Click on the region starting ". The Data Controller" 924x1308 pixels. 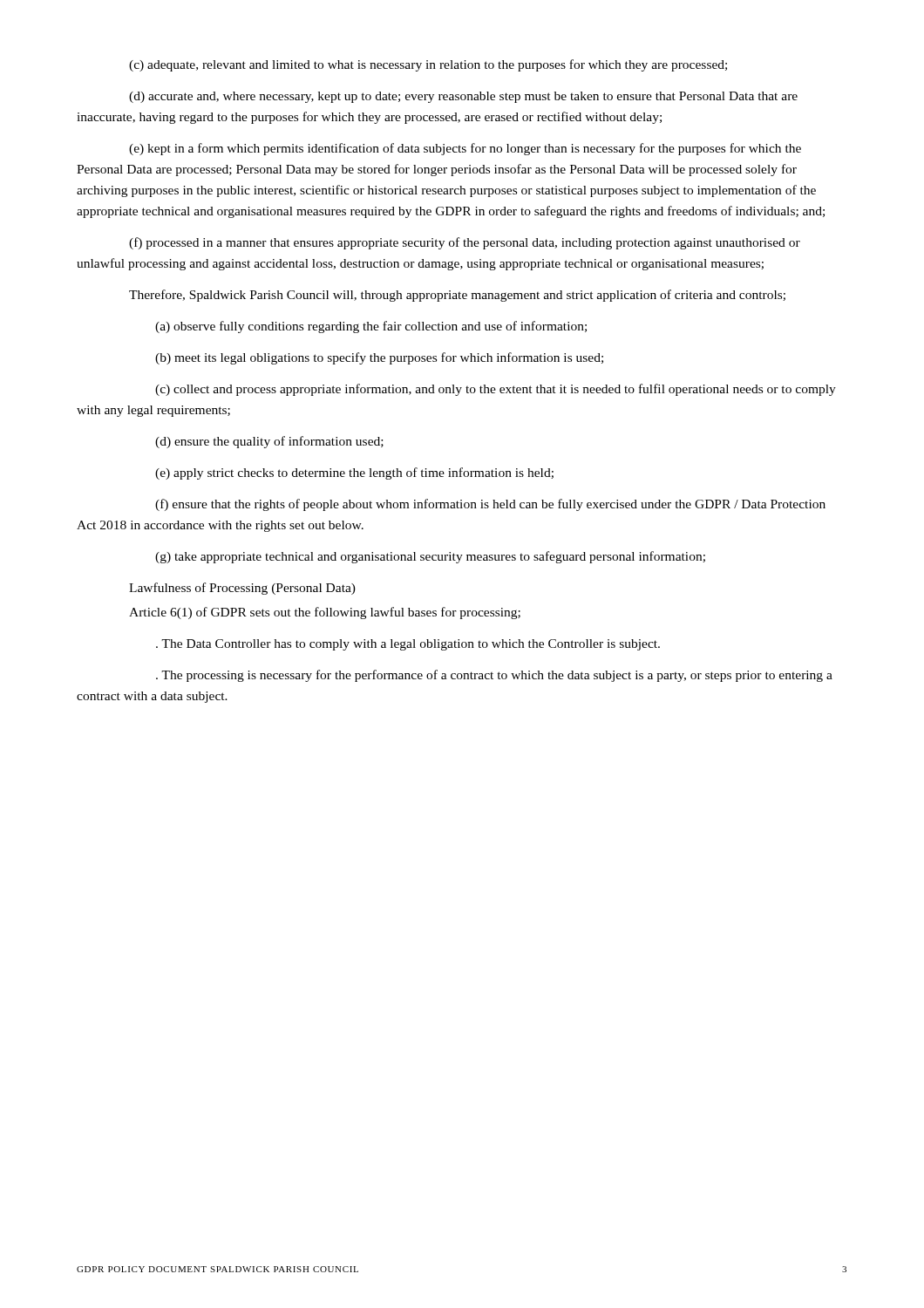pos(462,644)
